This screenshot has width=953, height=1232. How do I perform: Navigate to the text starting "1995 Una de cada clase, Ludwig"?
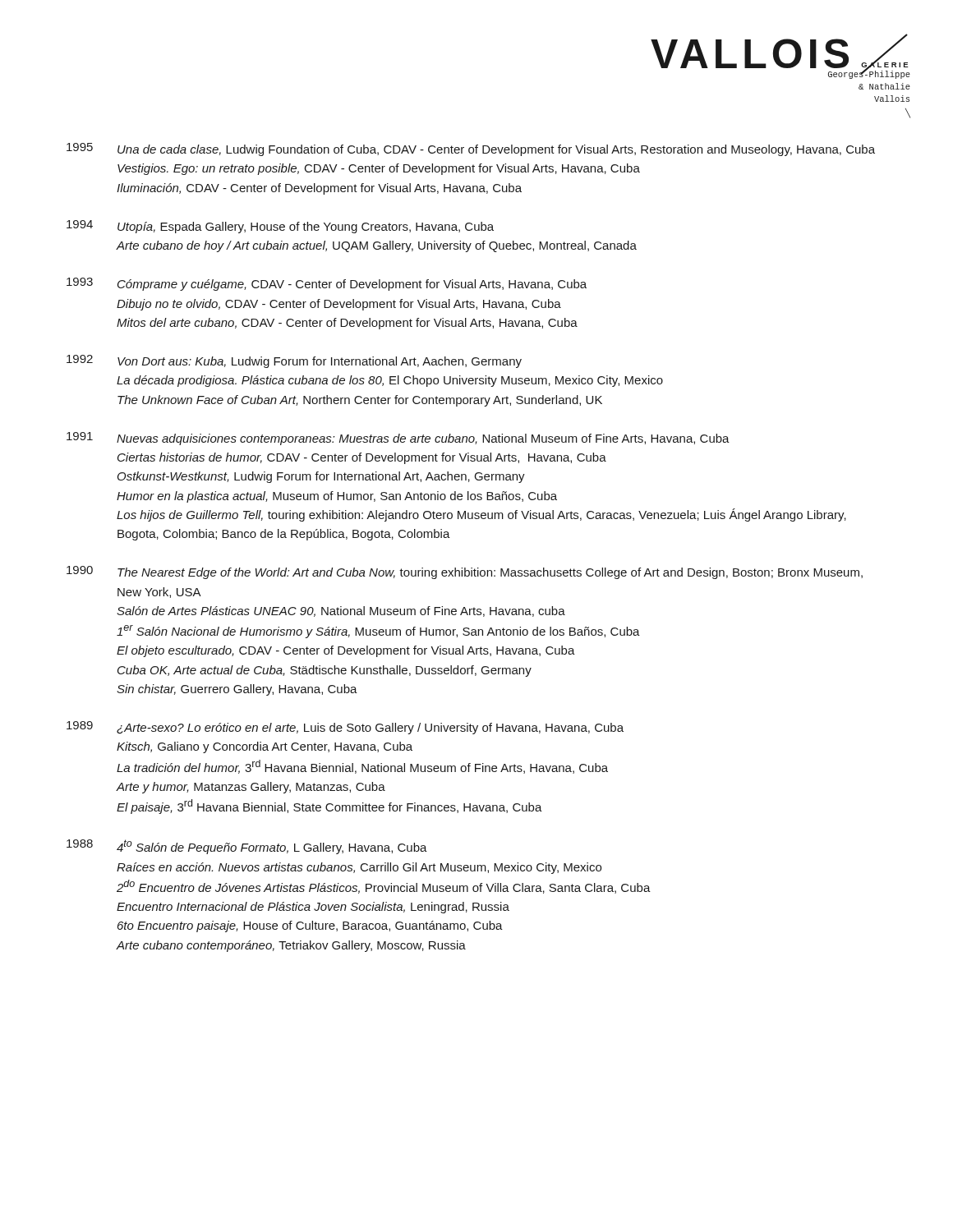[476, 168]
